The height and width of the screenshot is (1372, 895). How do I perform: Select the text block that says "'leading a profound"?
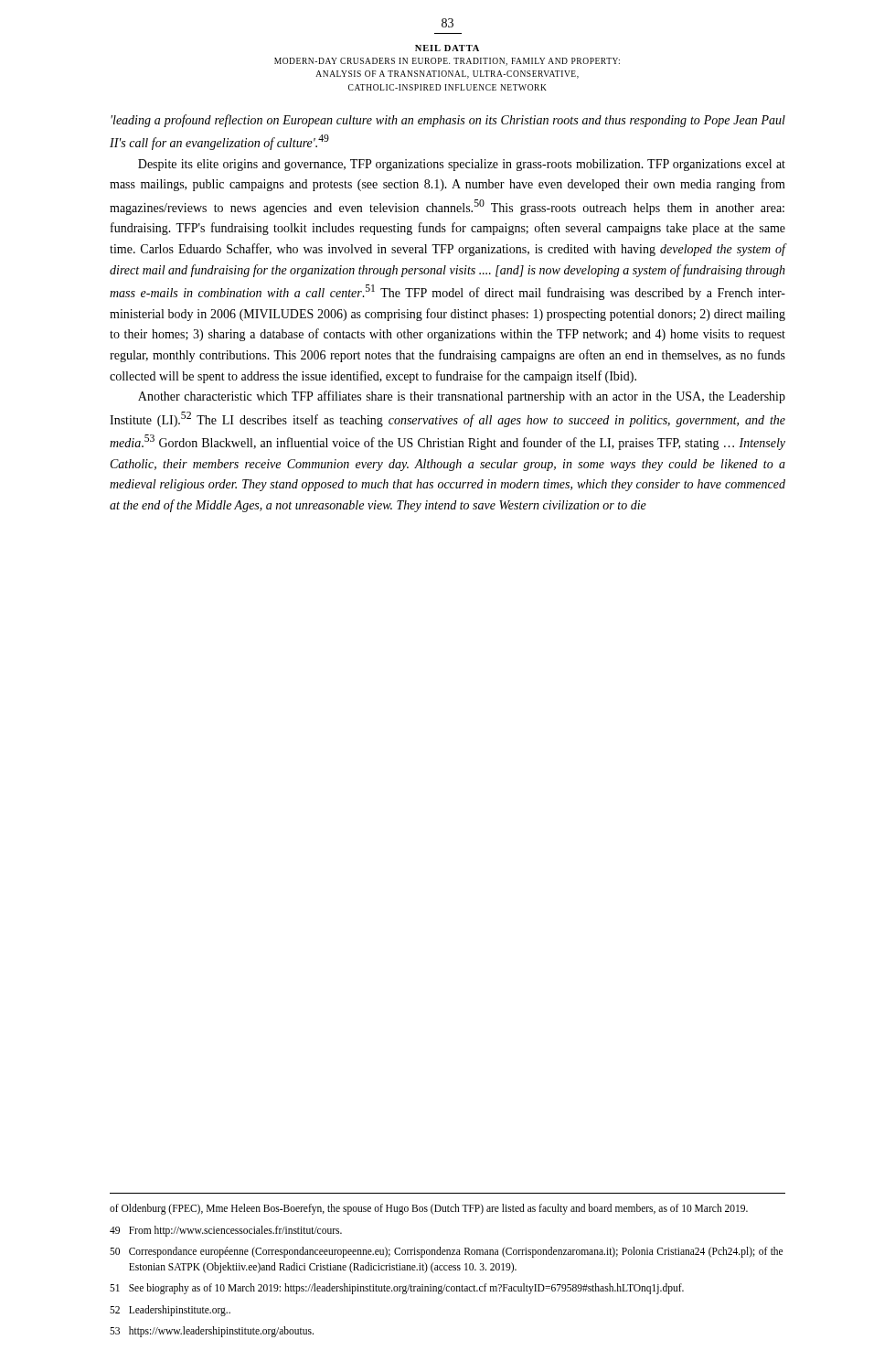pos(448,132)
